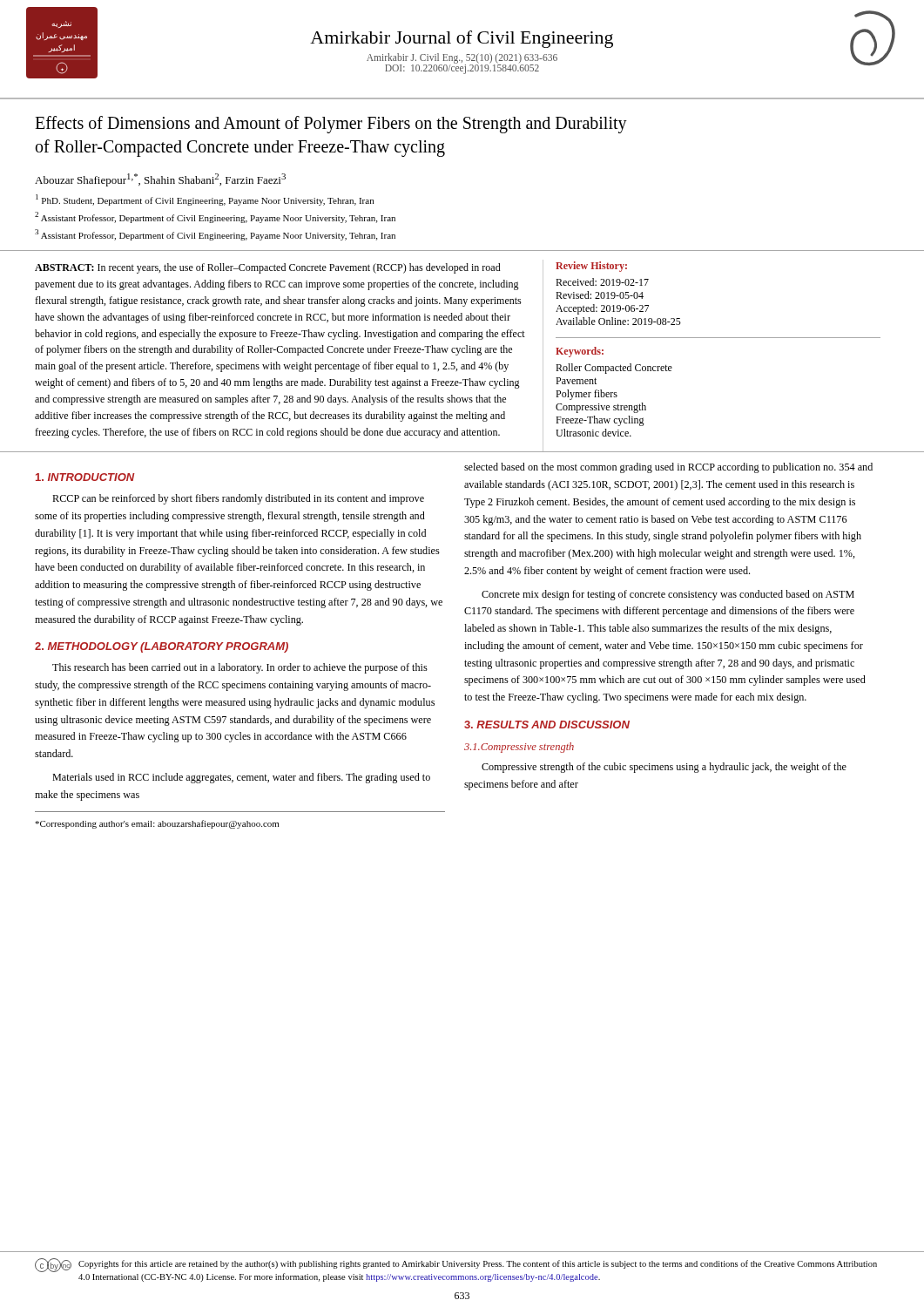
Task: Navigate to the text block starting "Compressive strength of the cubic specimens"
Action: 669,776
